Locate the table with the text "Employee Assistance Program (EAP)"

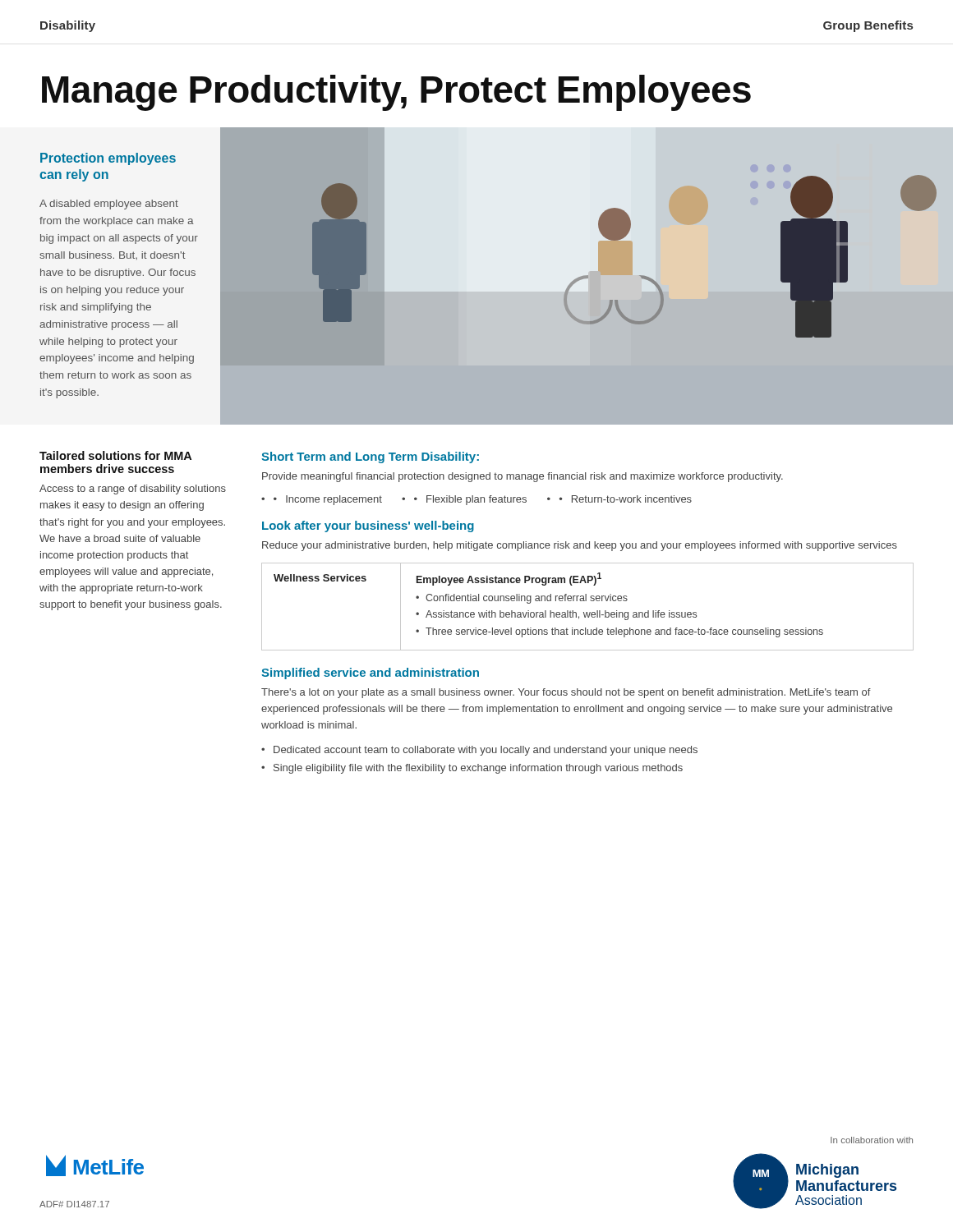pos(587,606)
